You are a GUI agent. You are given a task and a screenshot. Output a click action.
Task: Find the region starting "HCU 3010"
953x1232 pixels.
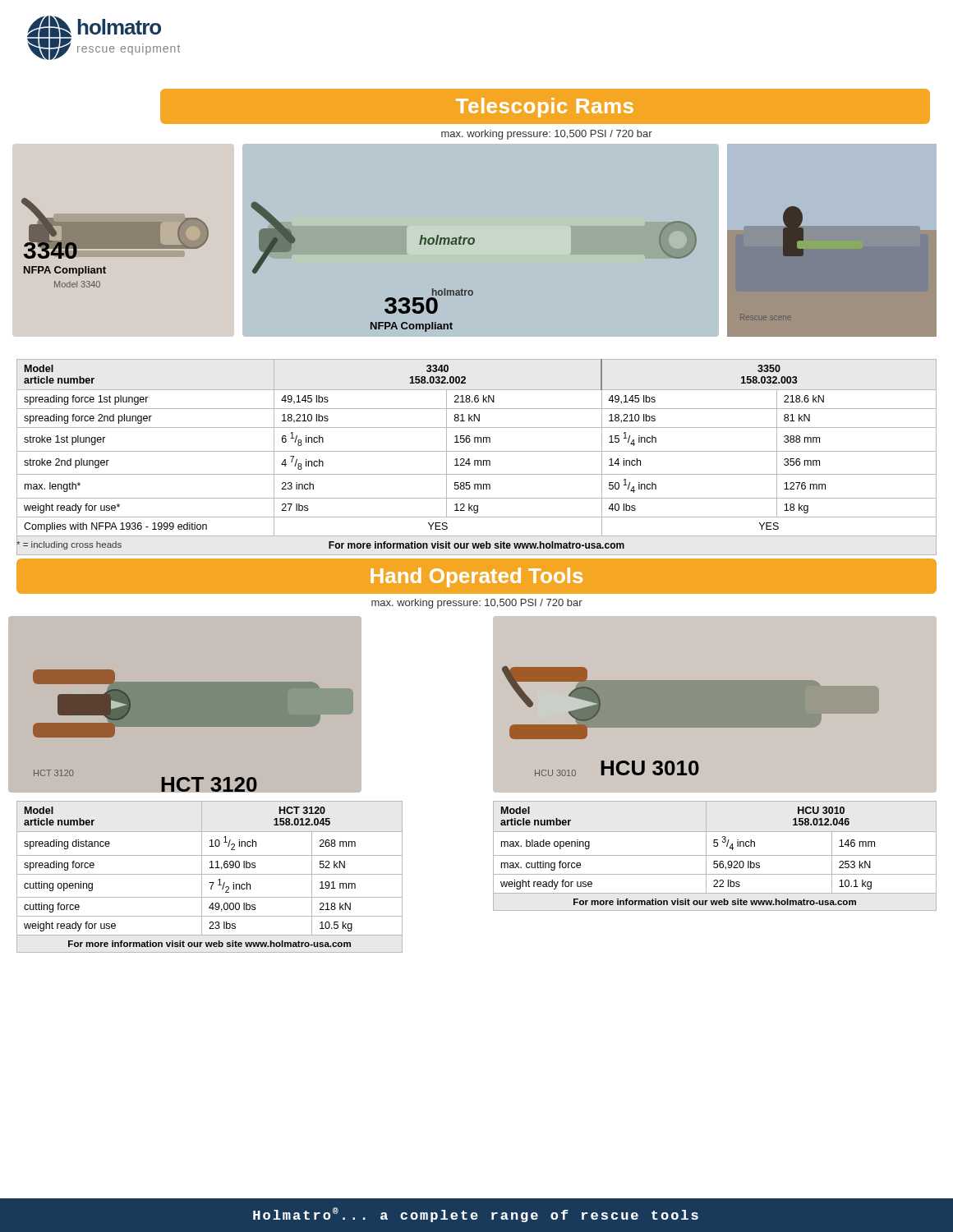650,768
